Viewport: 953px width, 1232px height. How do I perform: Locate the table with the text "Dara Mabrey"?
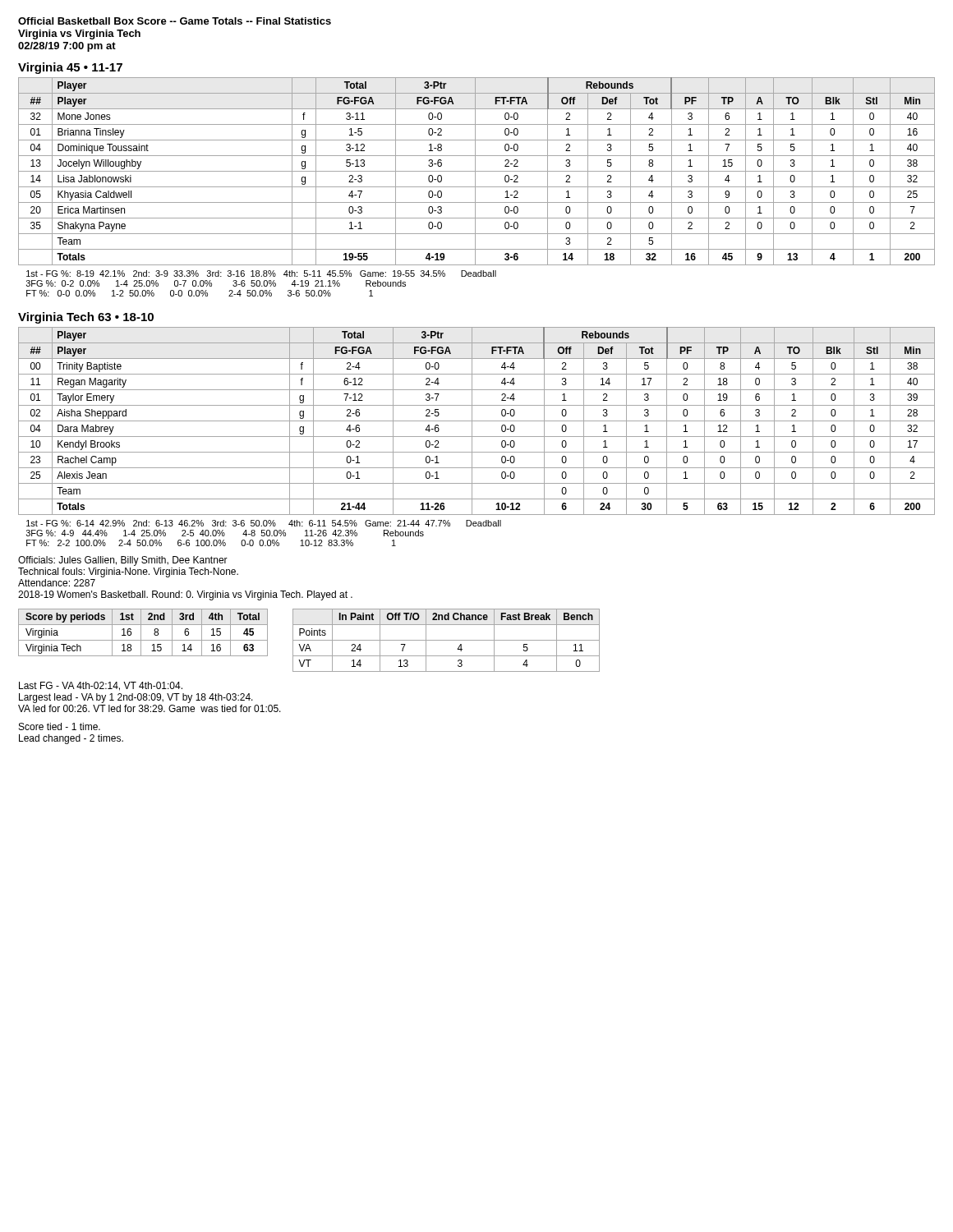click(476, 421)
